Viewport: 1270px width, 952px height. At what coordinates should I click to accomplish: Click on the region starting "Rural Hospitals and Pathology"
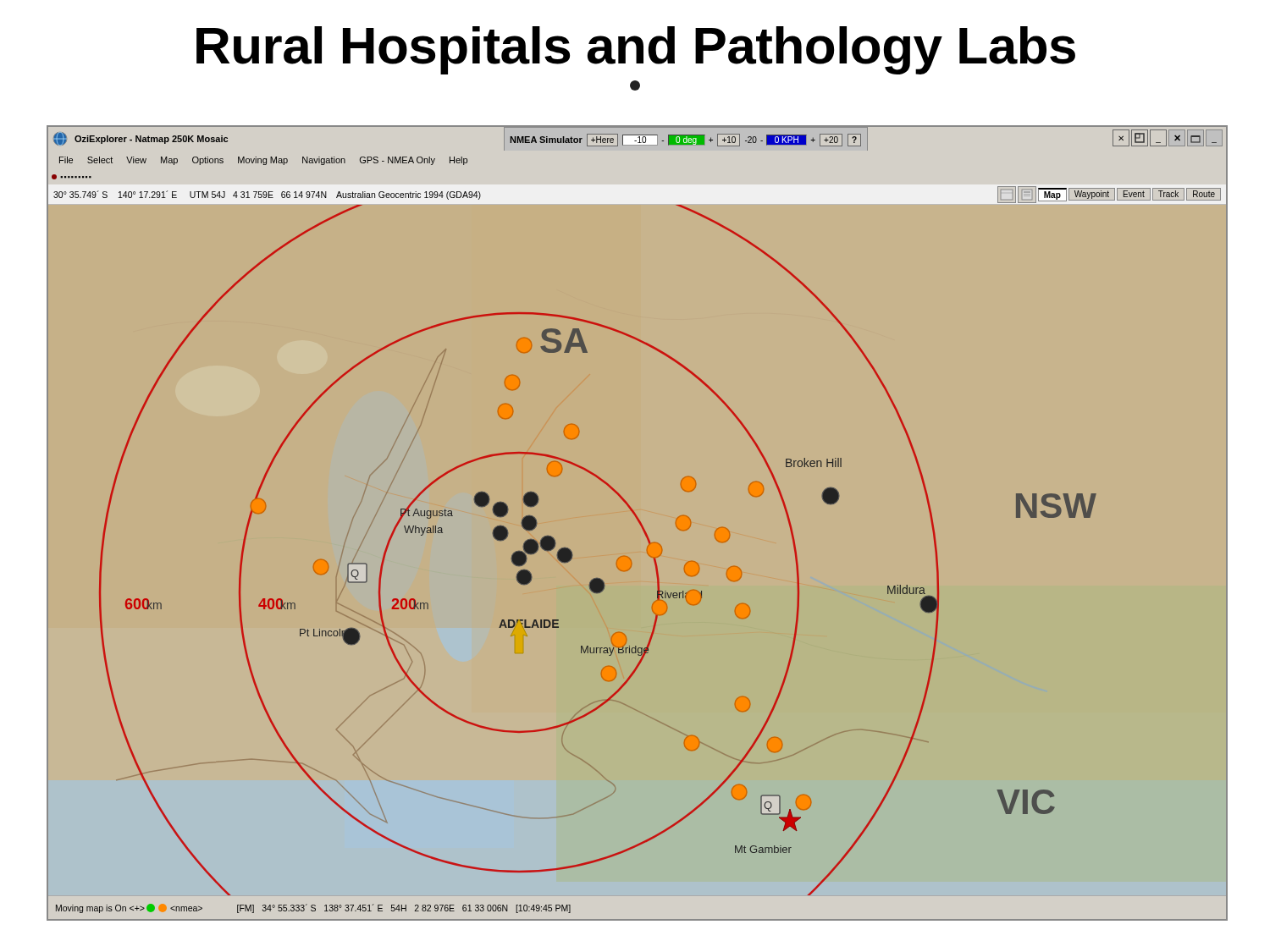pyautogui.click(x=635, y=54)
